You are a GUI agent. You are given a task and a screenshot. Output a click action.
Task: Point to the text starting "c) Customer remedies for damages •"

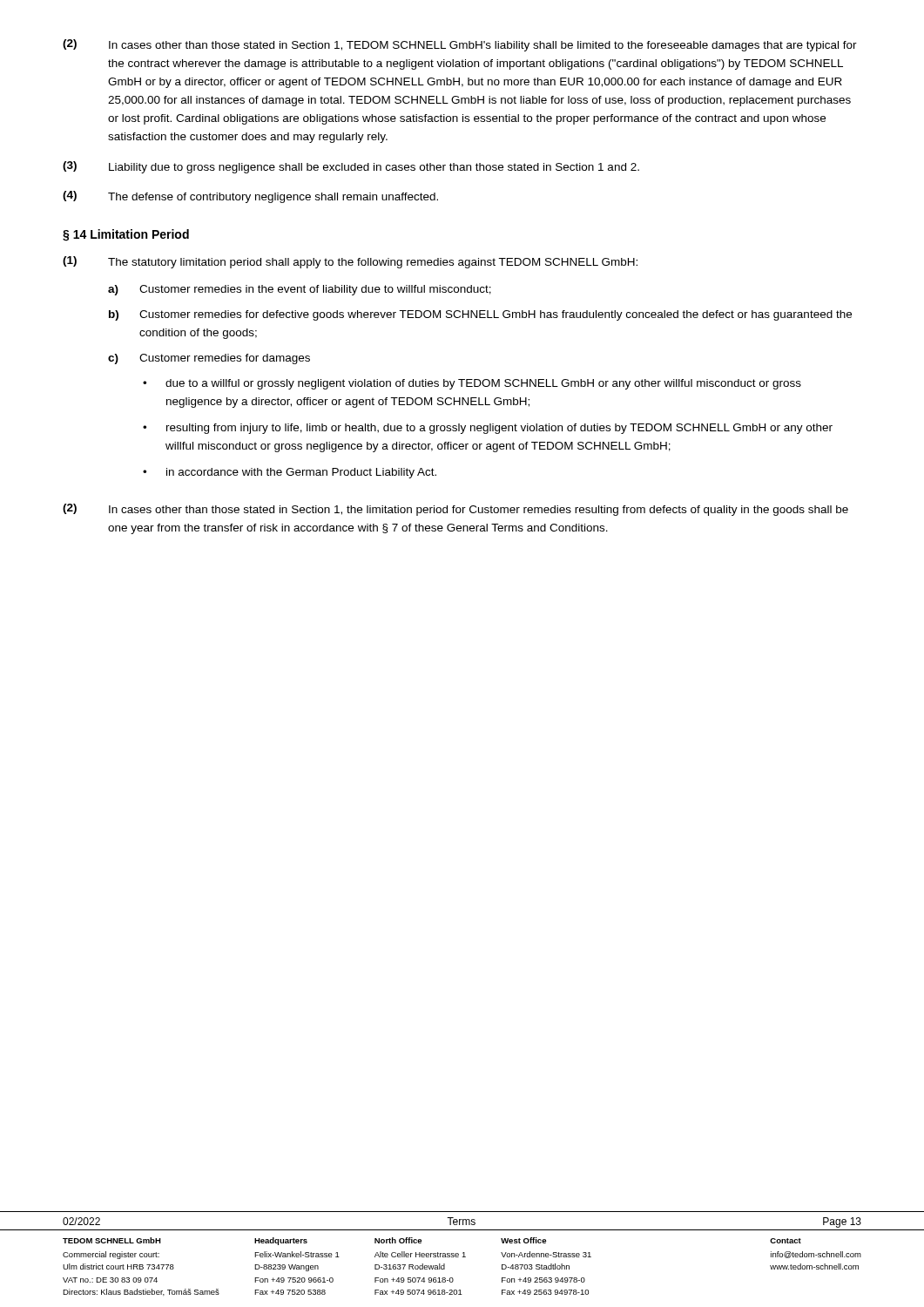point(485,417)
